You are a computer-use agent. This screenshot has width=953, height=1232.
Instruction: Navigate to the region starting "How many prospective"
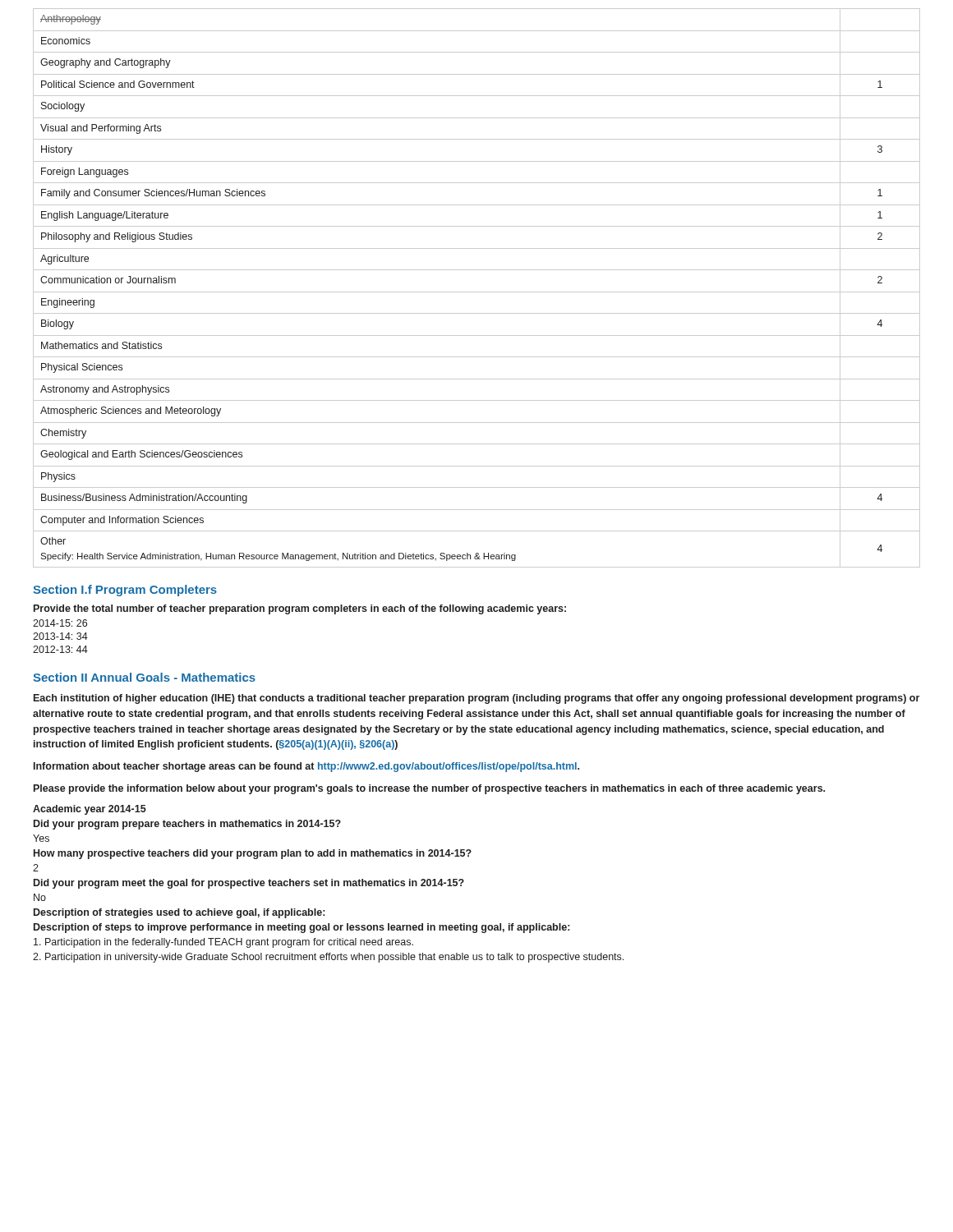252,853
